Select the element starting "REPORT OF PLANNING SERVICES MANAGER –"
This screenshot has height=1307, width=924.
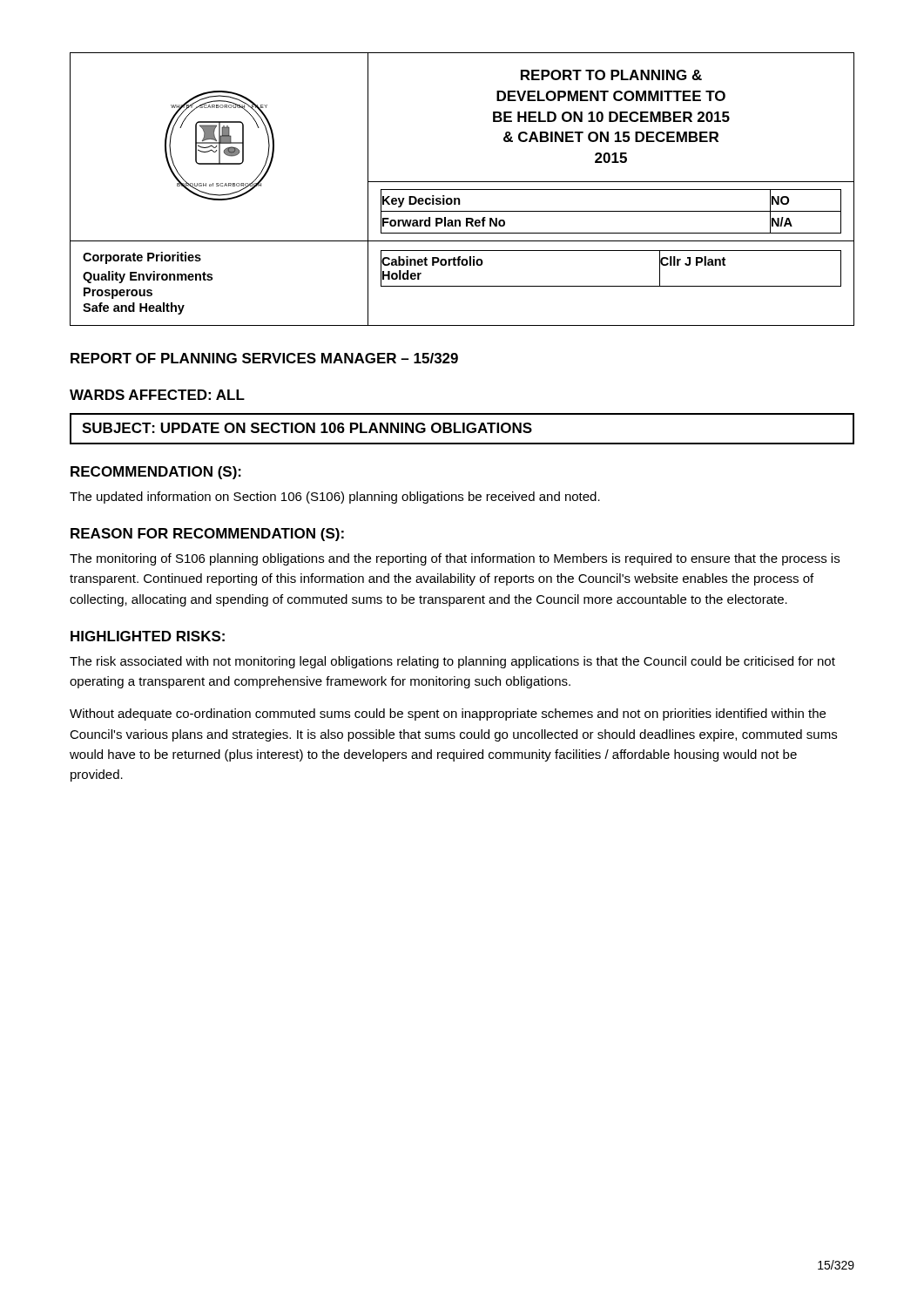click(x=264, y=359)
